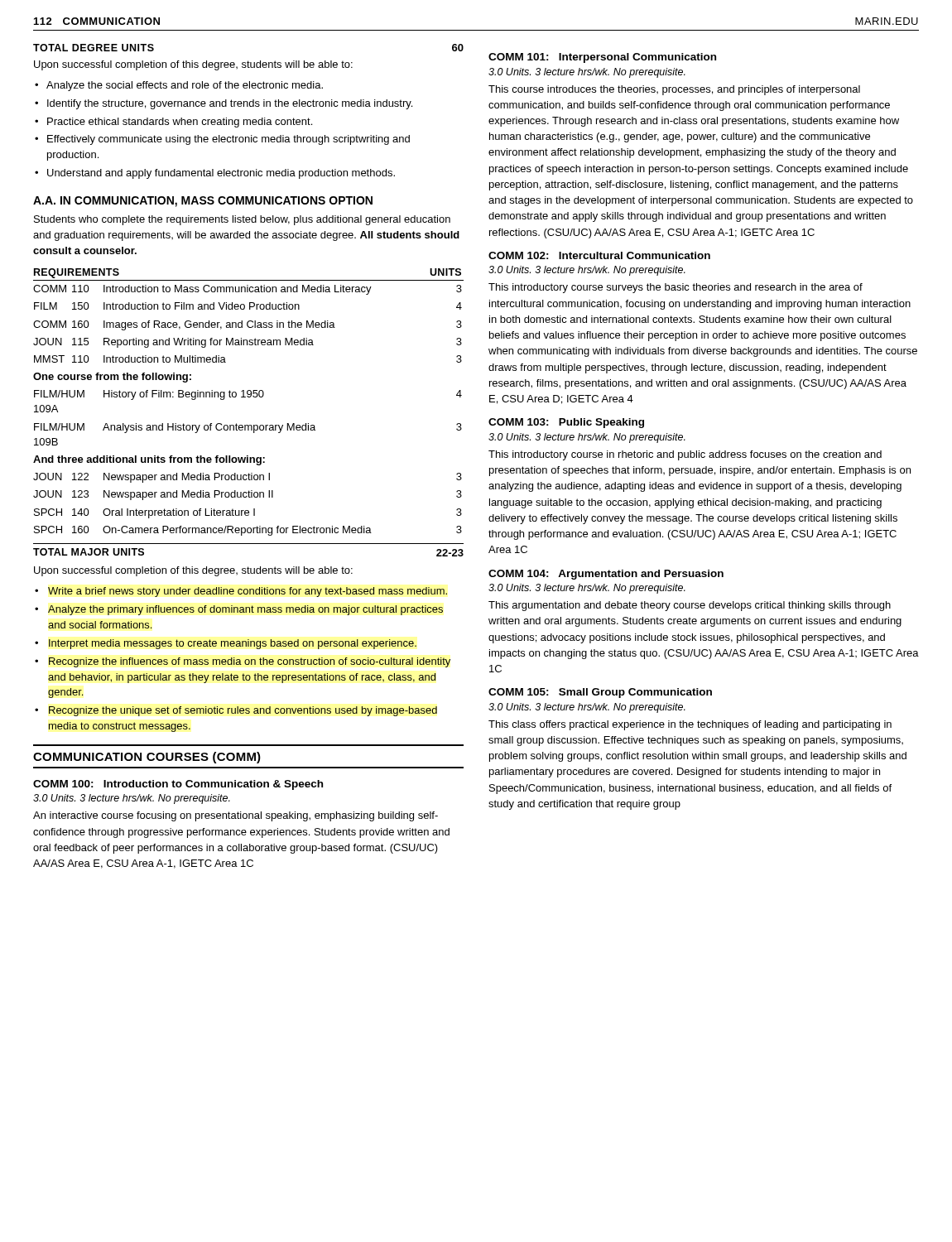The image size is (952, 1242).
Task: Locate the element starting "An interactive course focusing on presentational speaking,"
Action: (x=242, y=839)
